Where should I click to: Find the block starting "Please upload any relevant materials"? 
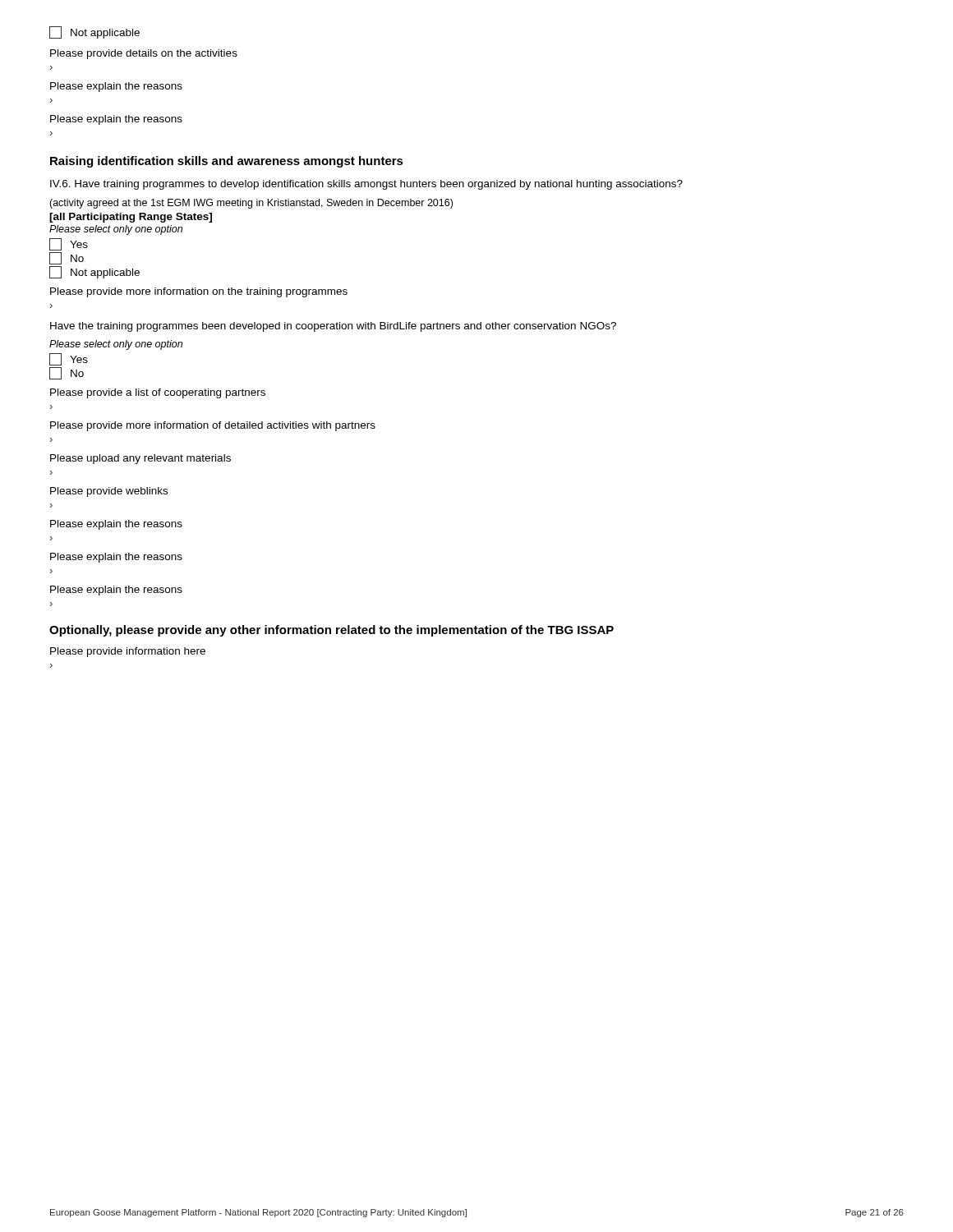click(140, 459)
